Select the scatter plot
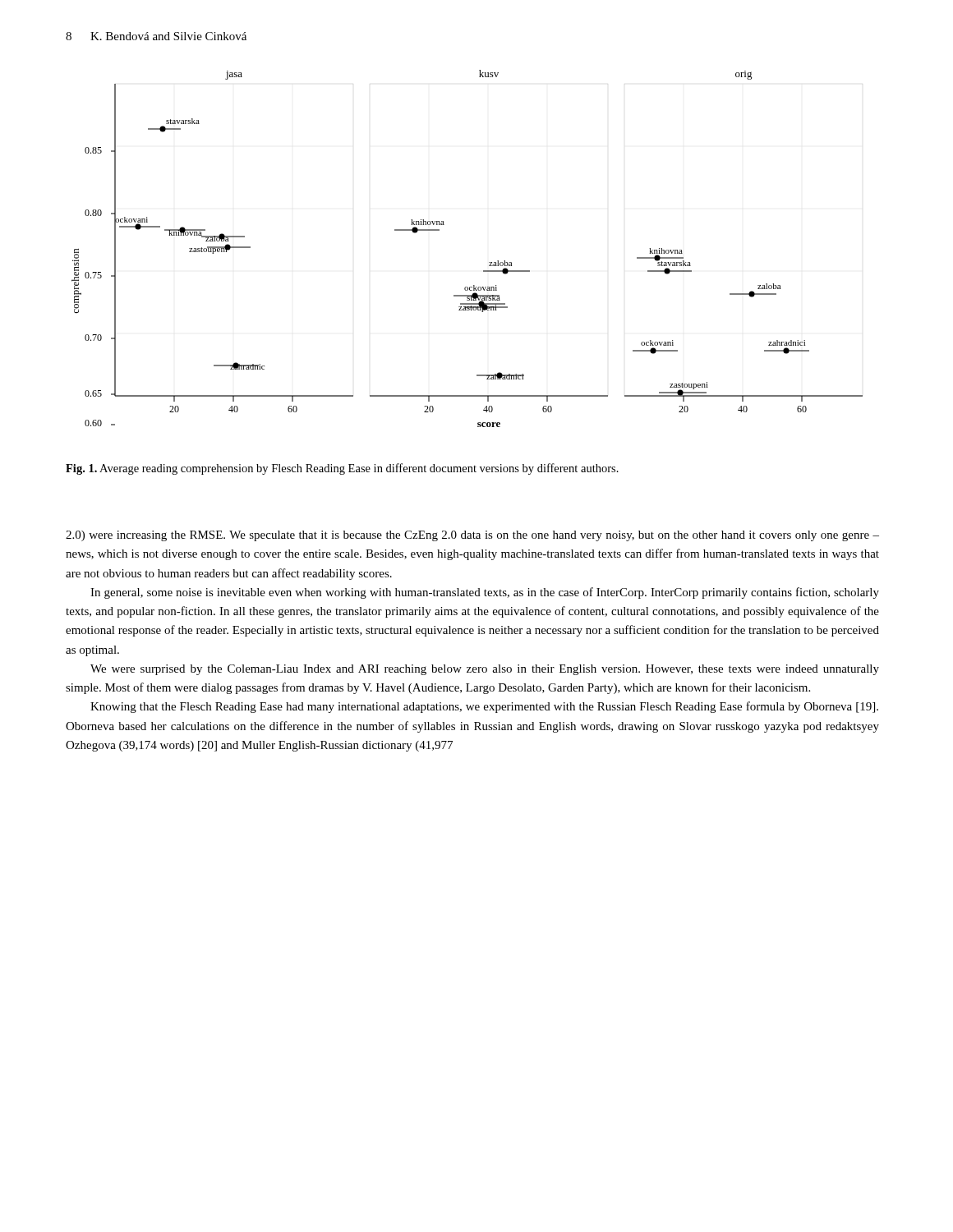Image resolution: width=953 pixels, height=1232 pixels. point(476,256)
